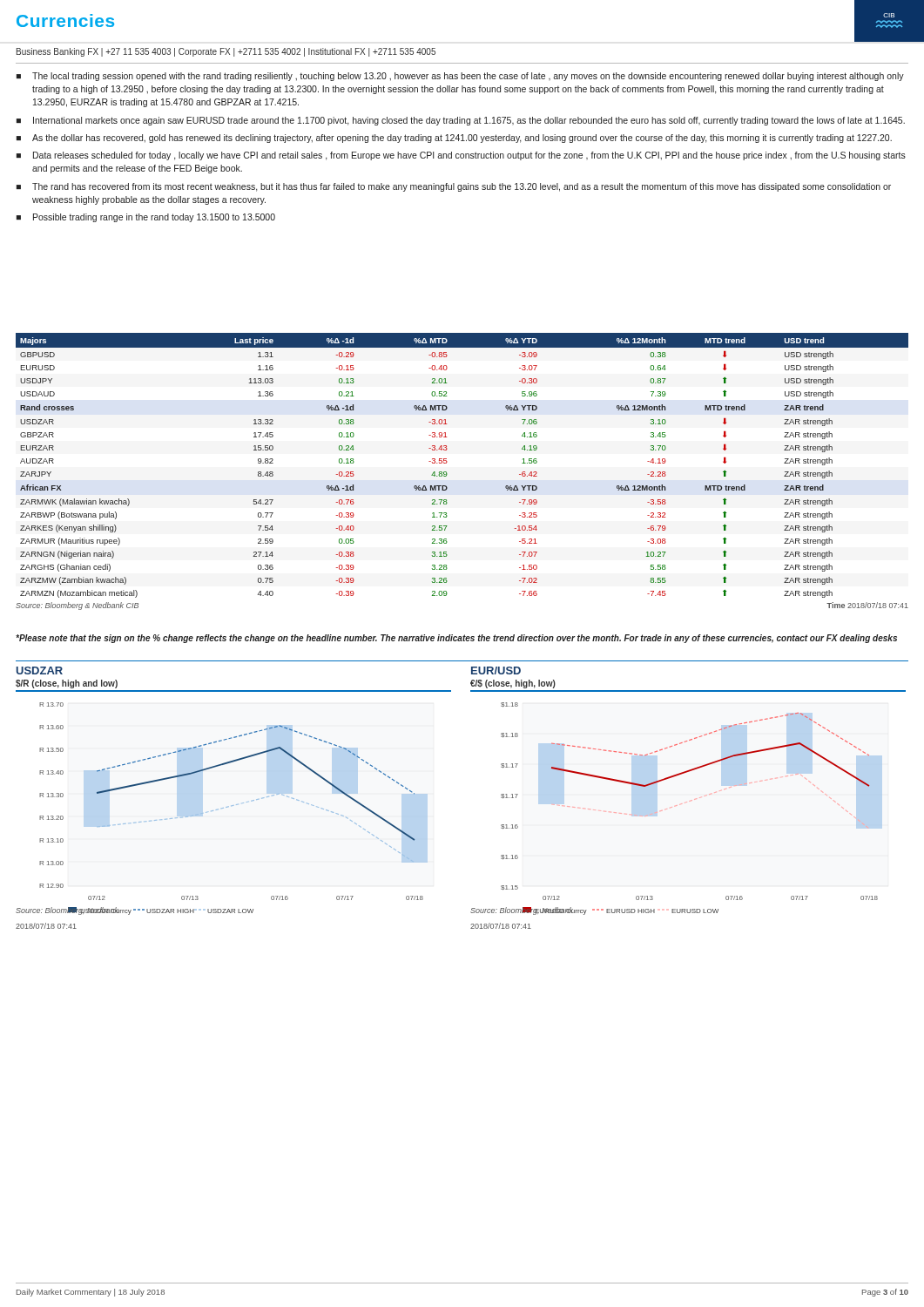Find the block on this page that starts "■ As the dollar"
This screenshot has width=924, height=1307.
[x=454, y=138]
